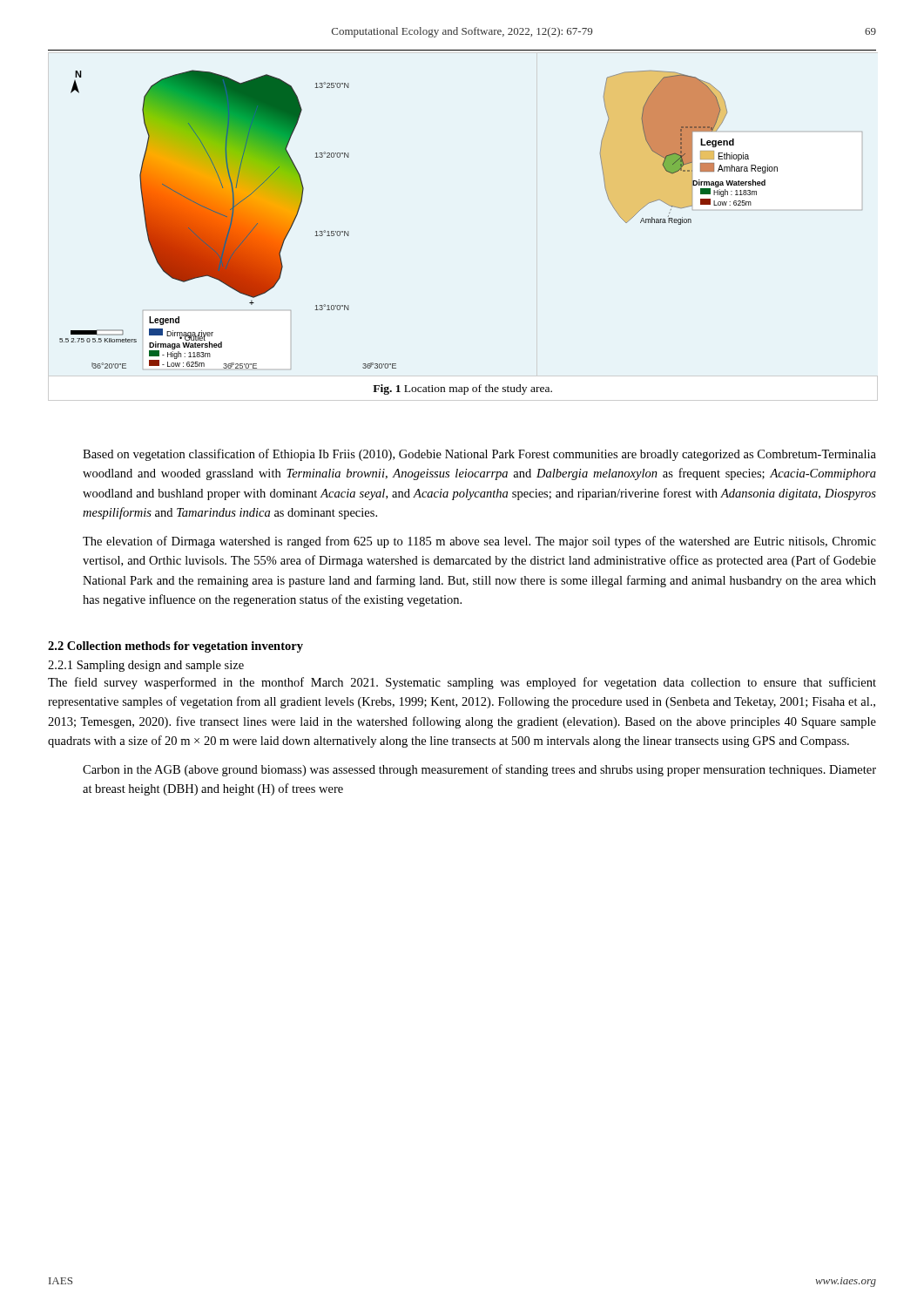Find the text with the text "2.1 Sampling design and sample size"
Viewport: 924px width, 1307px height.
pyautogui.click(x=146, y=666)
